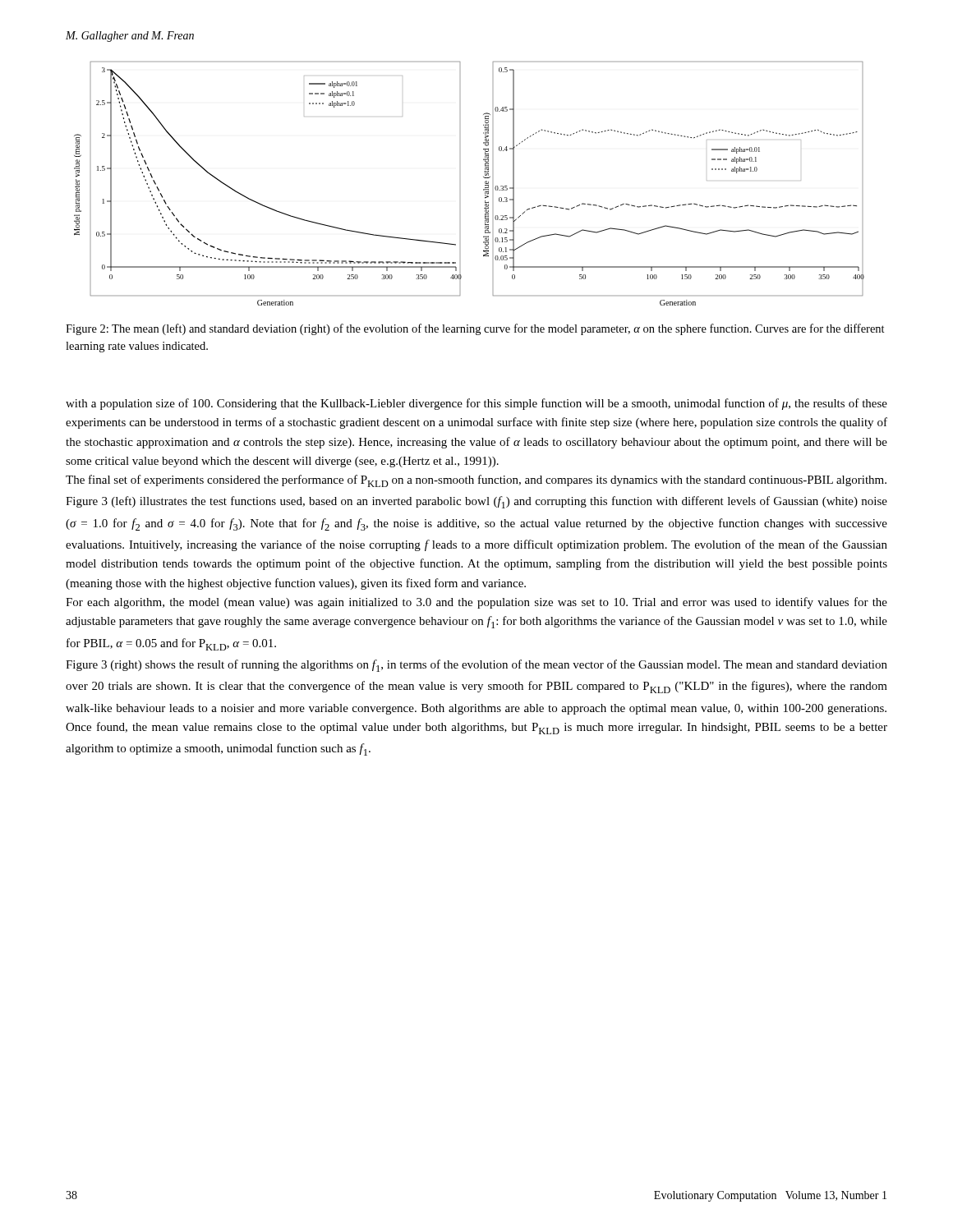953x1232 pixels.
Task: Find the text block containing "with a population size"
Action: [476, 578]
